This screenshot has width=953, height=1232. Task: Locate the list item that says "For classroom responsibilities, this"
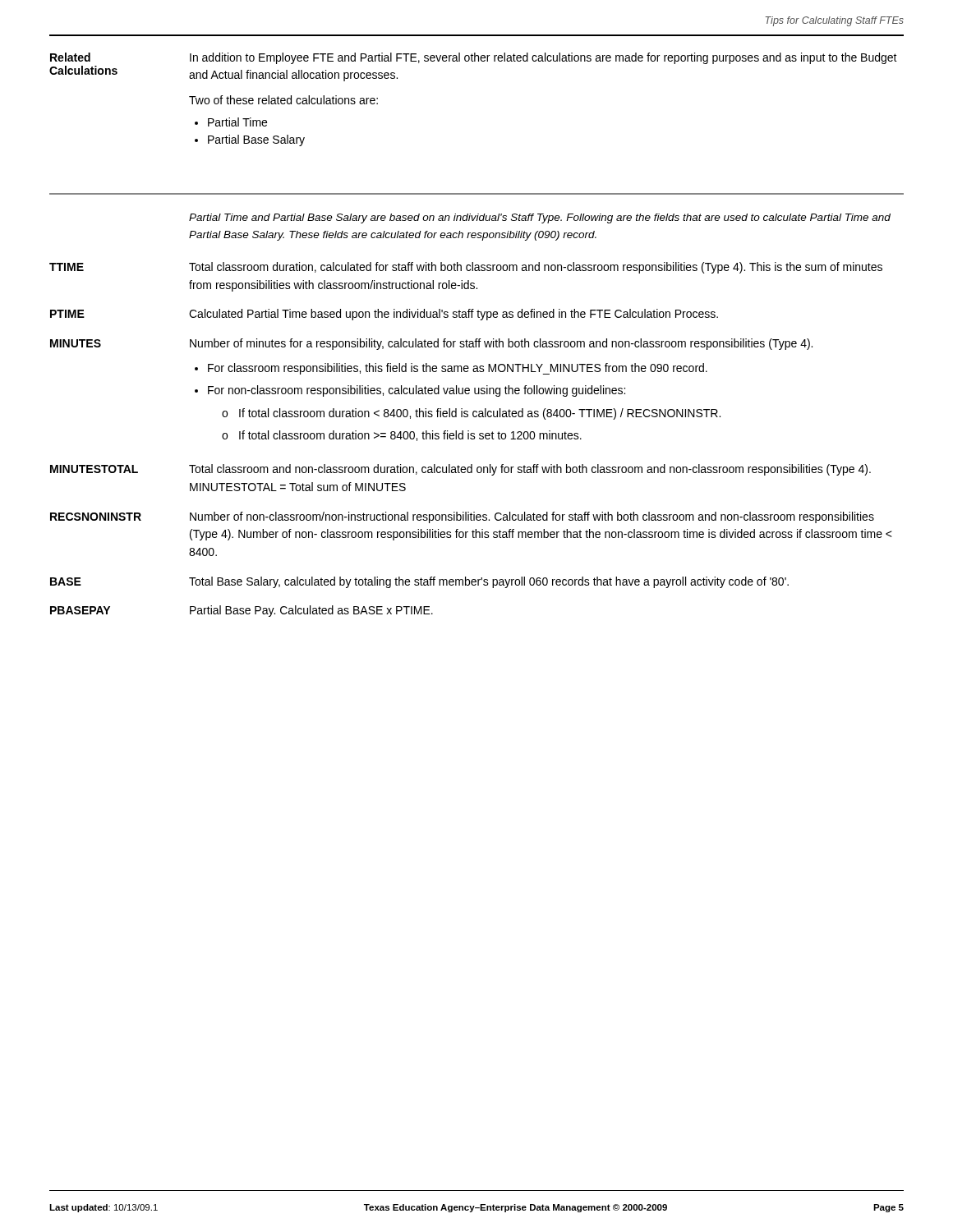point(457,368)
